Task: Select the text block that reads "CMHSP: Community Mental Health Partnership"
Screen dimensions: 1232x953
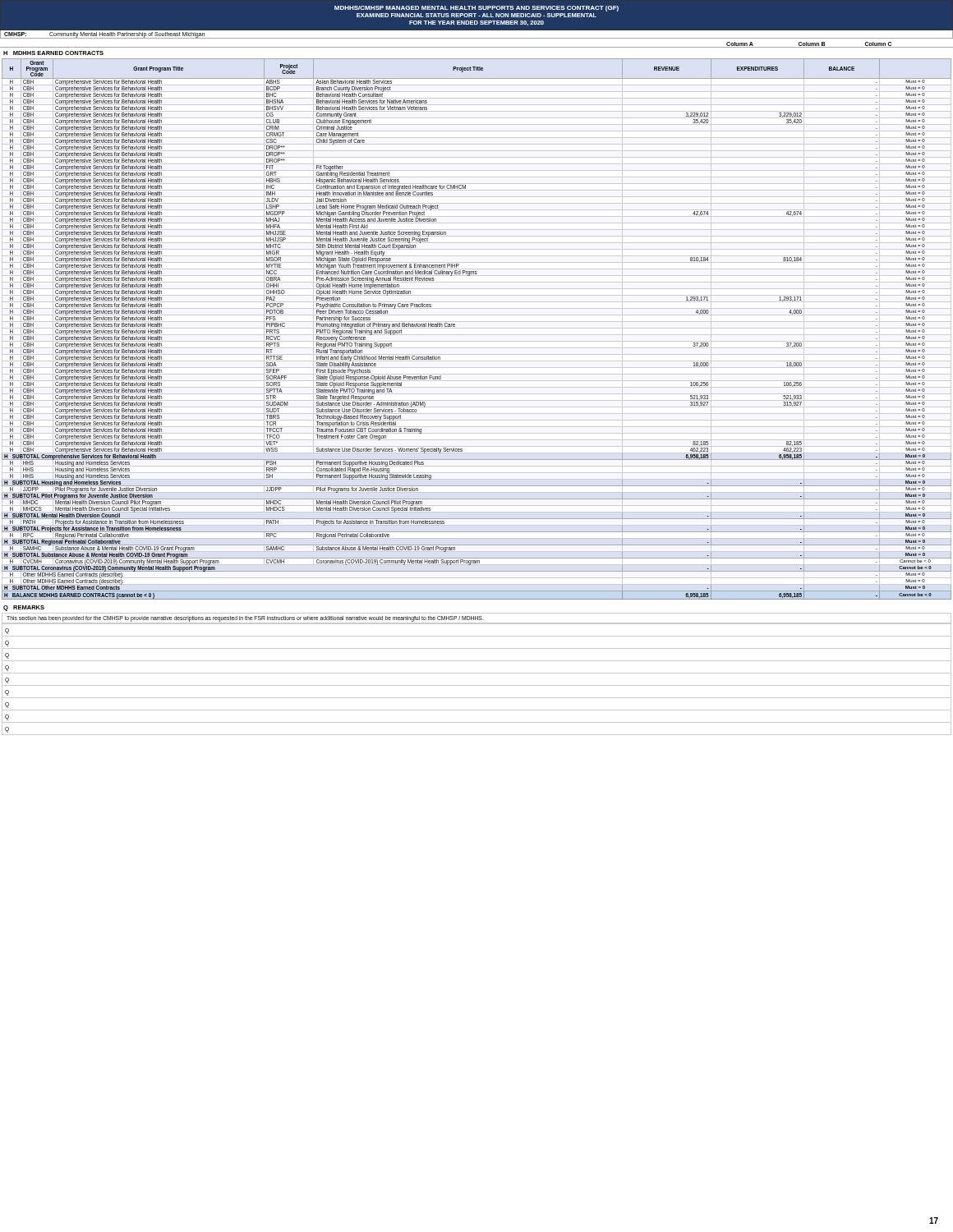Action: 105,34
